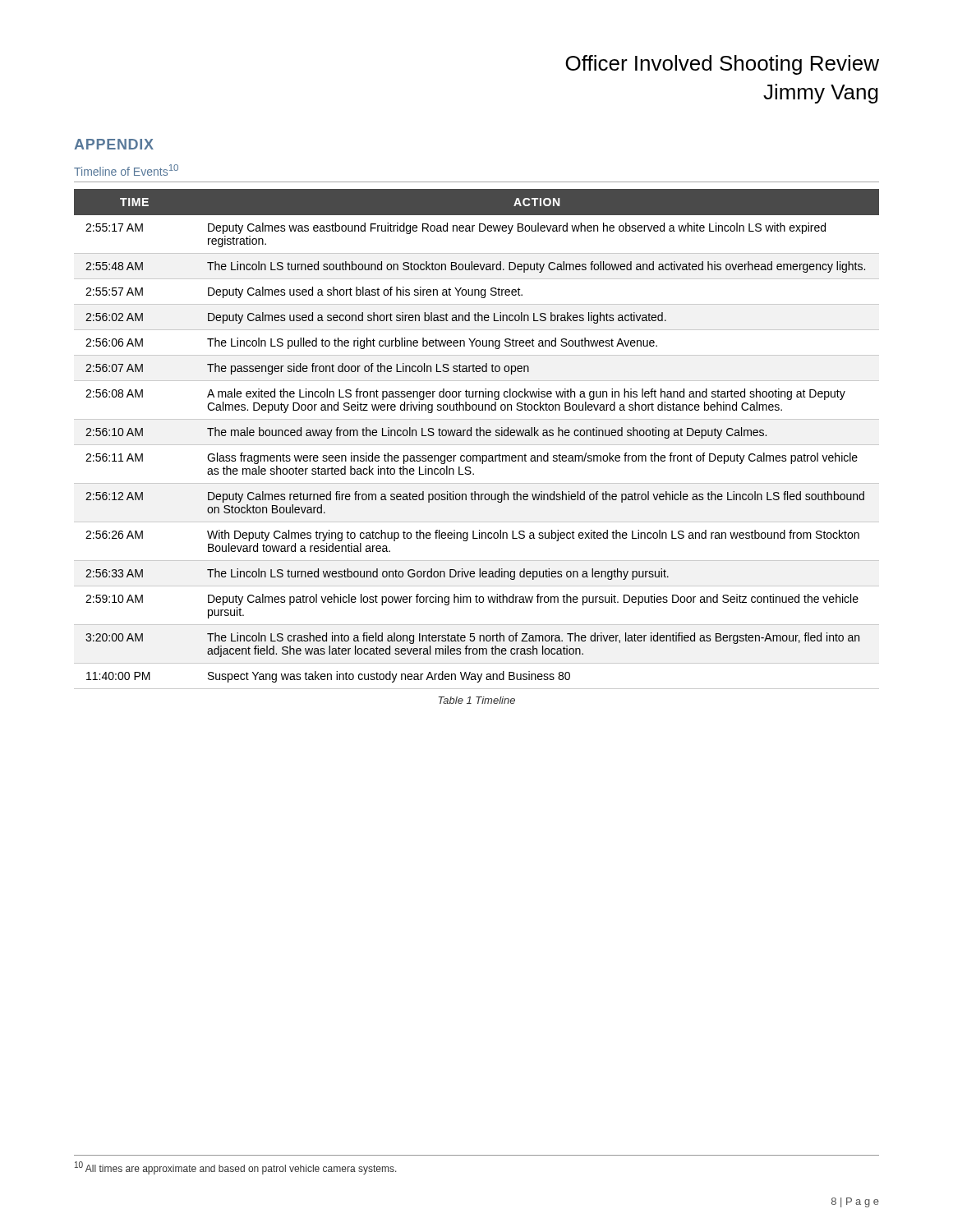Image resolution: width=953 pixels, height=1232 pixels.
Task: Select a table
Action: coord(476,439)
